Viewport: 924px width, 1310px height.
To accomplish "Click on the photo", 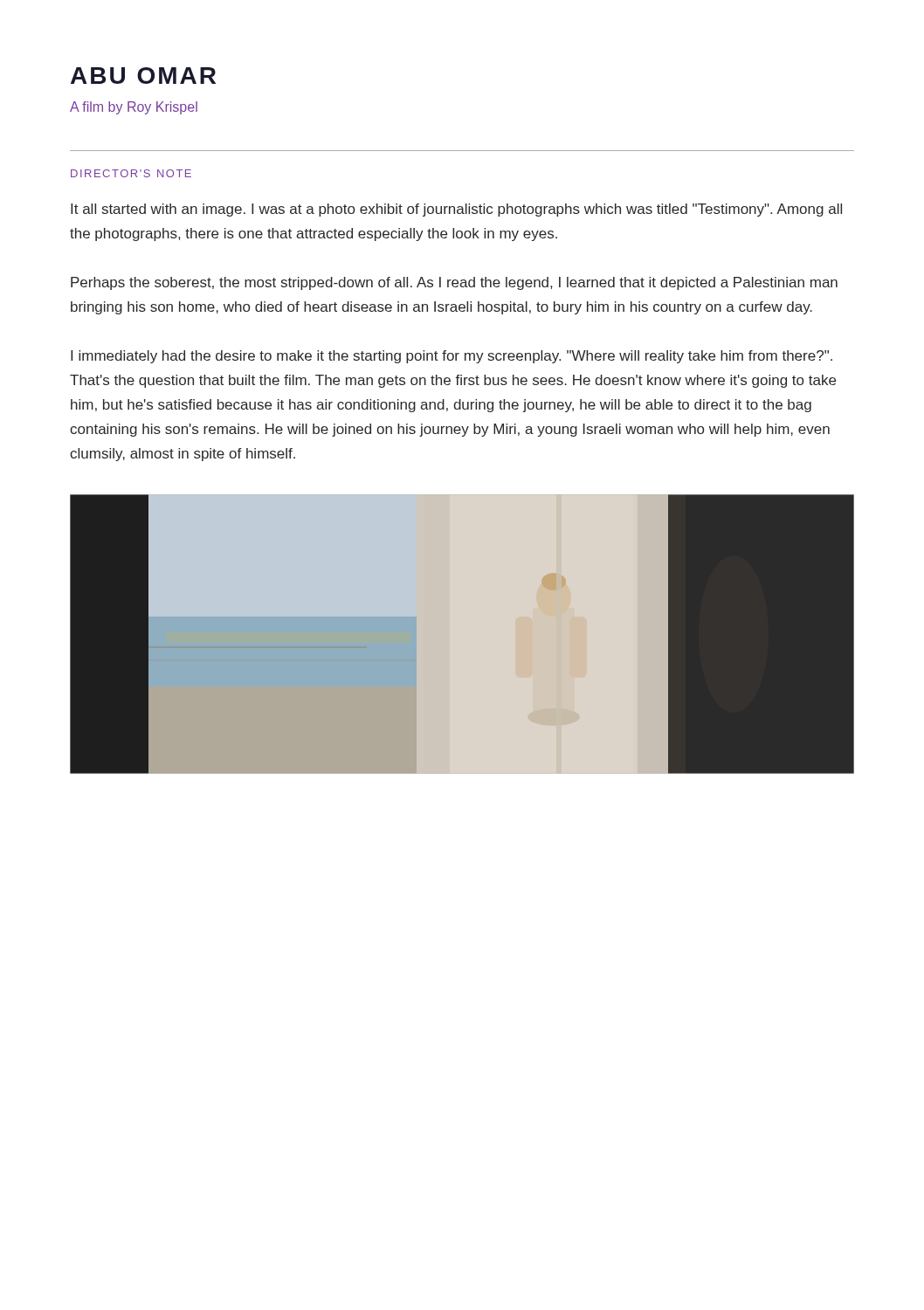I will [462, 636].
